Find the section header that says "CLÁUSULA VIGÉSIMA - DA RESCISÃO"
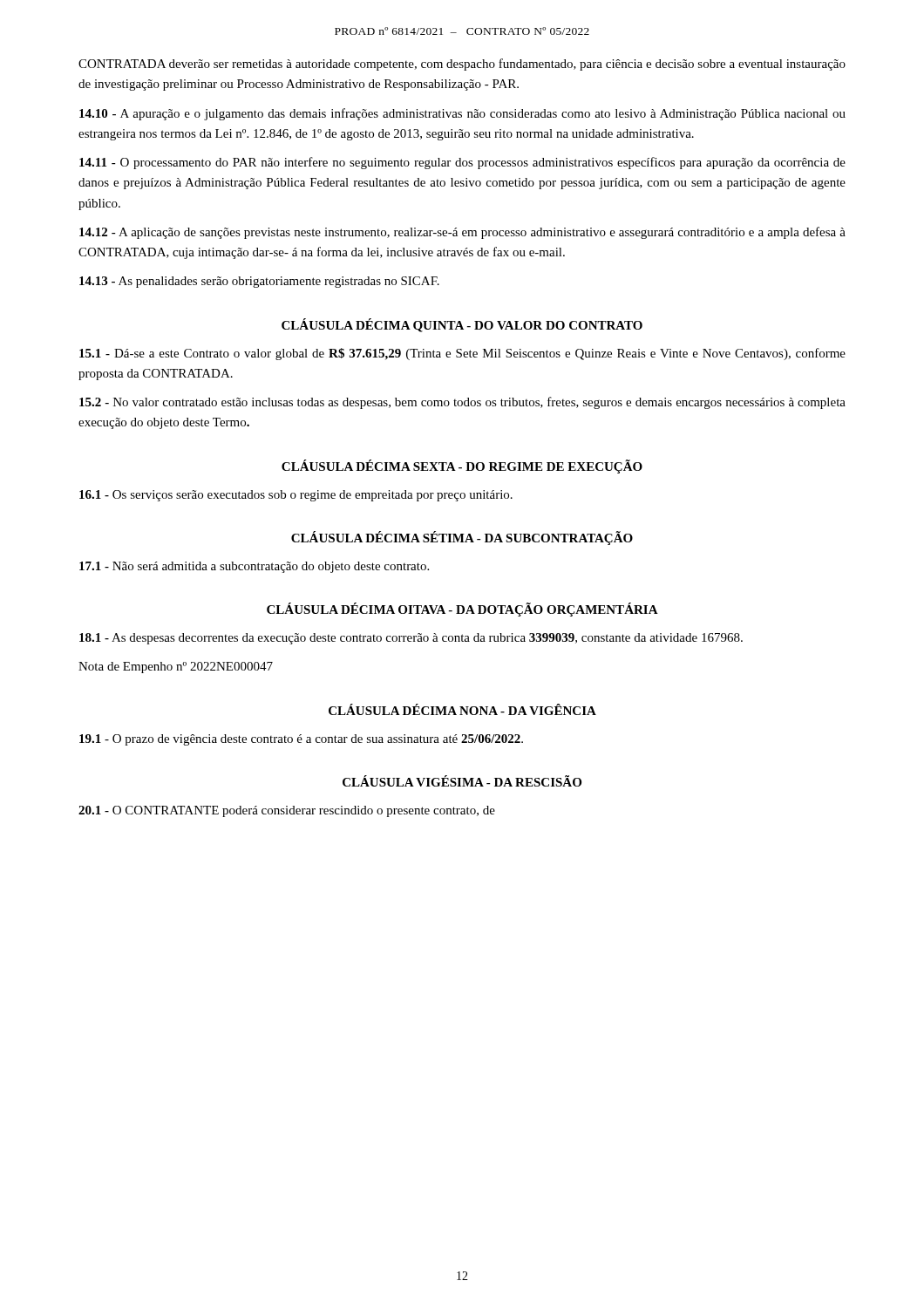Screen dimensions: 1308x924 462,782
